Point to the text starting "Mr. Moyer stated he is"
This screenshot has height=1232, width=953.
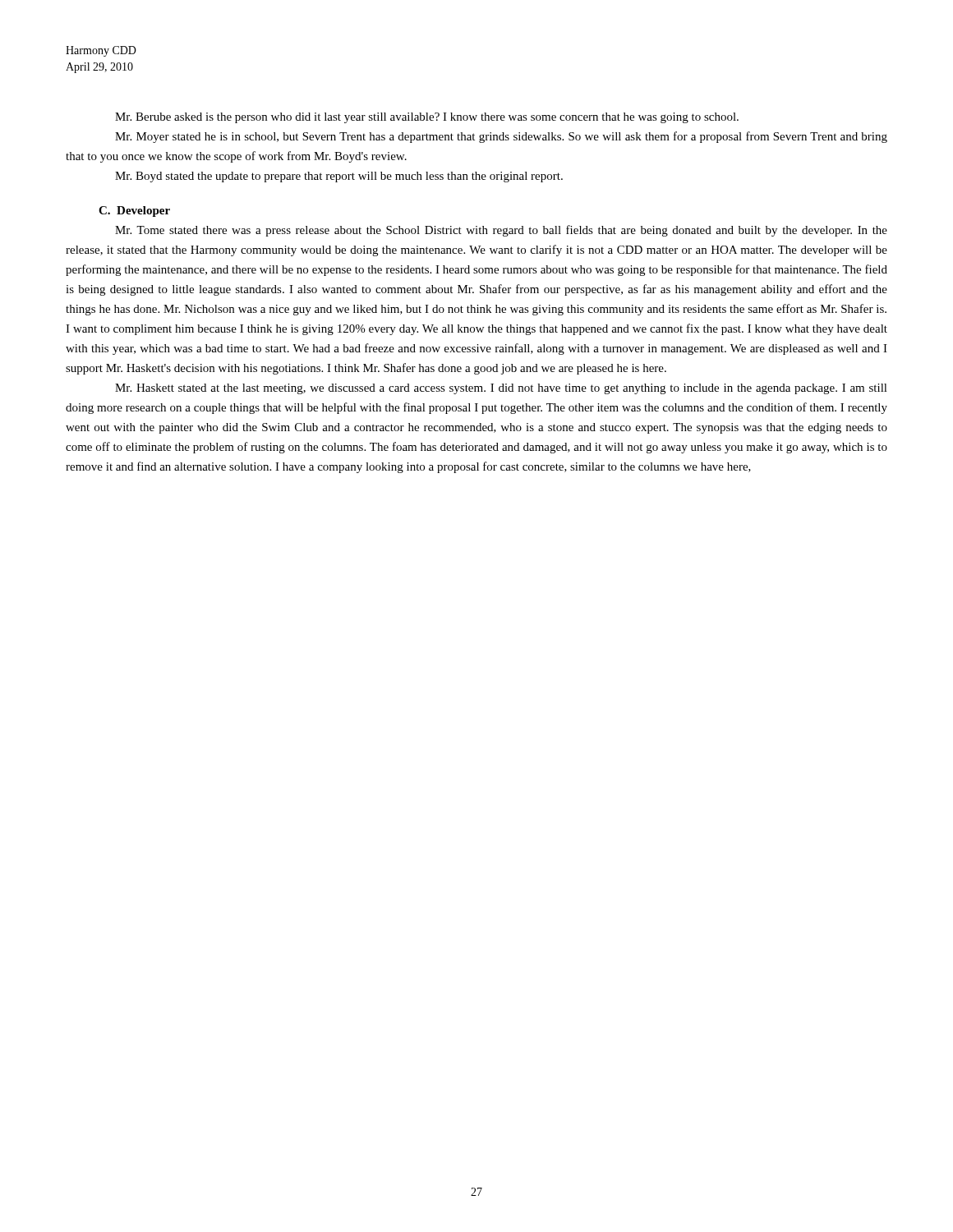click(x=476, y=146)
